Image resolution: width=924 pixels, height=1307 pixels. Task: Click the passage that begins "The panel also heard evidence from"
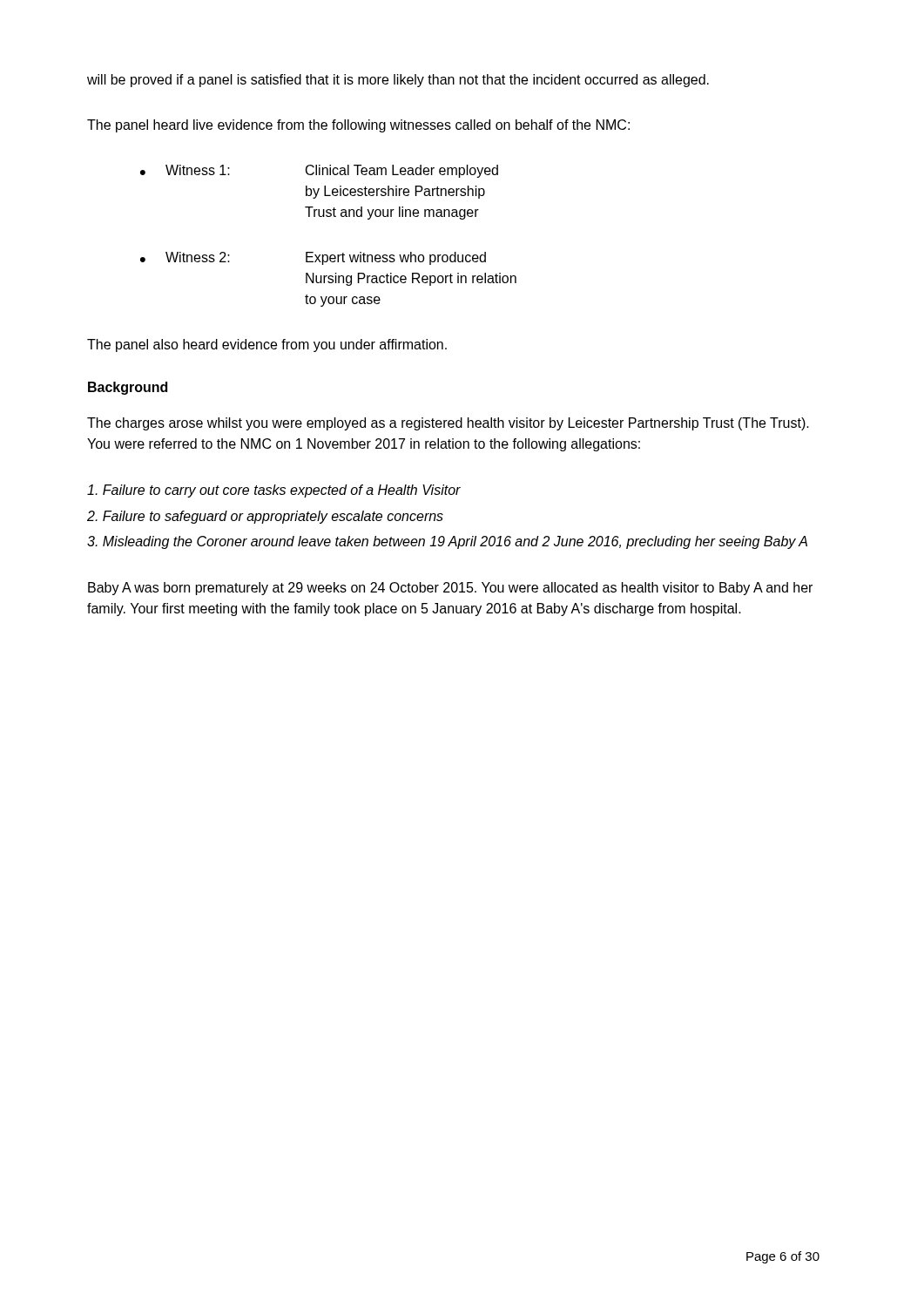267,345
